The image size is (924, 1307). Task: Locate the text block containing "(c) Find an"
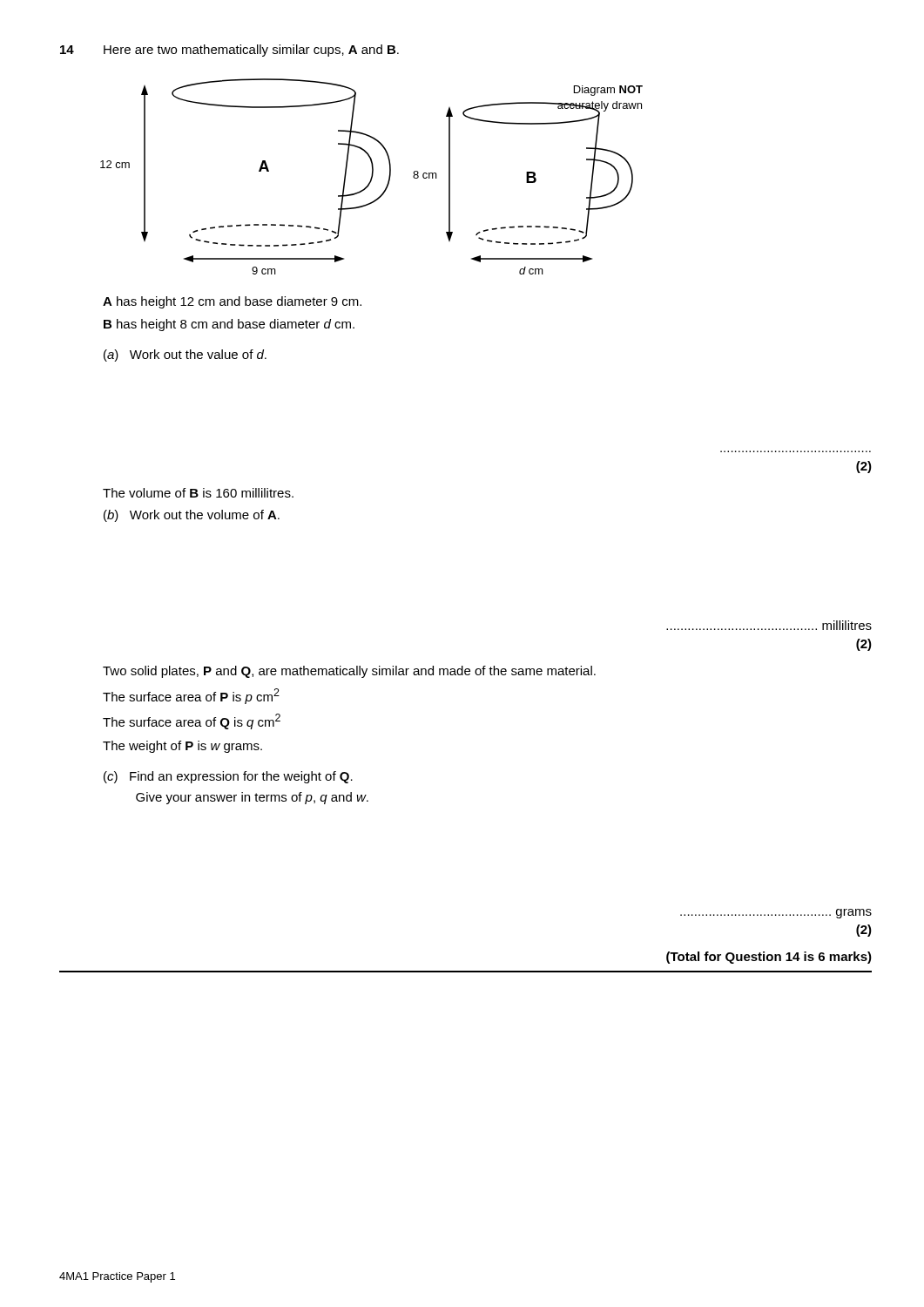pyautogui.click(x=236, y=786)
